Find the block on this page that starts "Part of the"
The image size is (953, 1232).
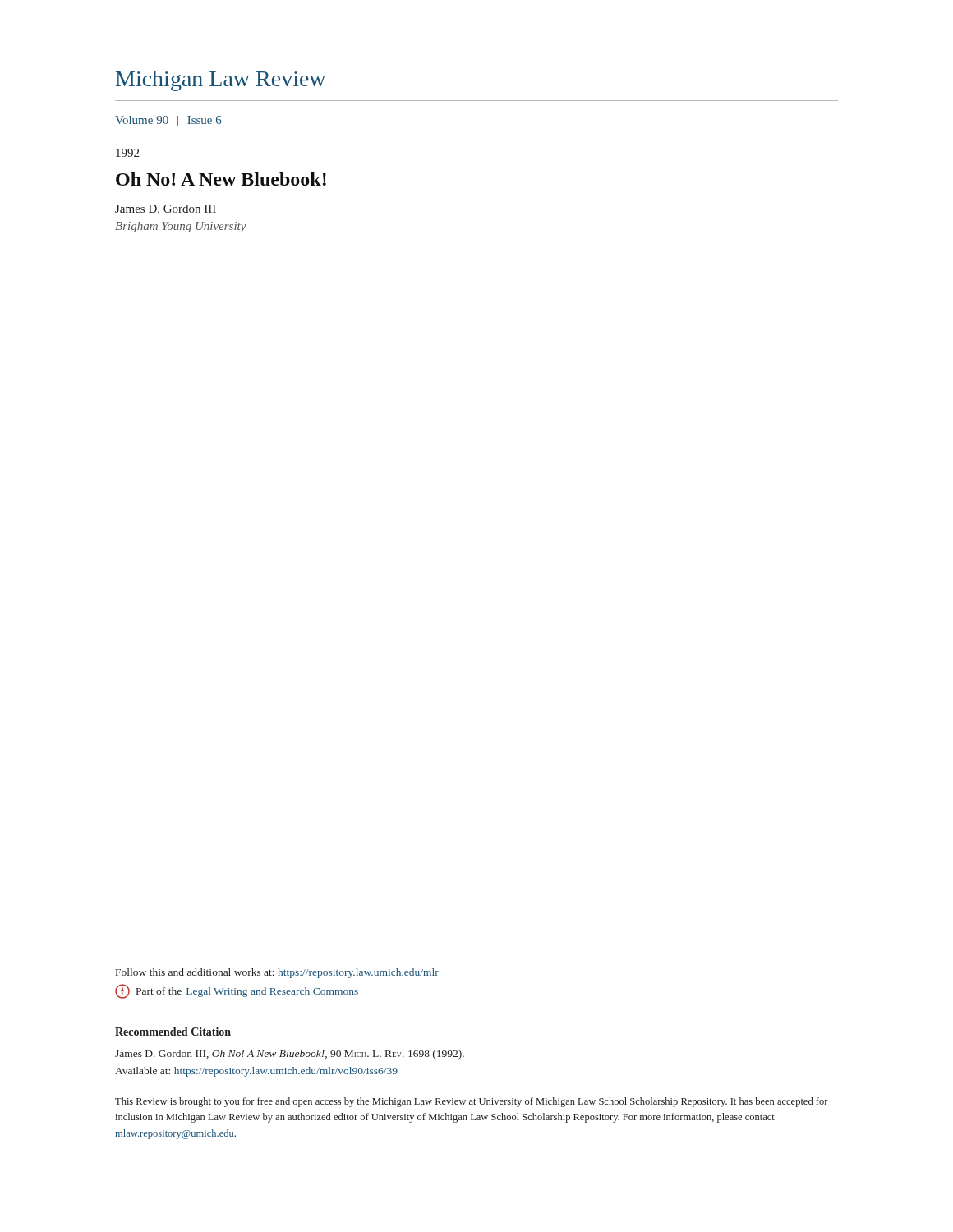(x=237, y=992)
